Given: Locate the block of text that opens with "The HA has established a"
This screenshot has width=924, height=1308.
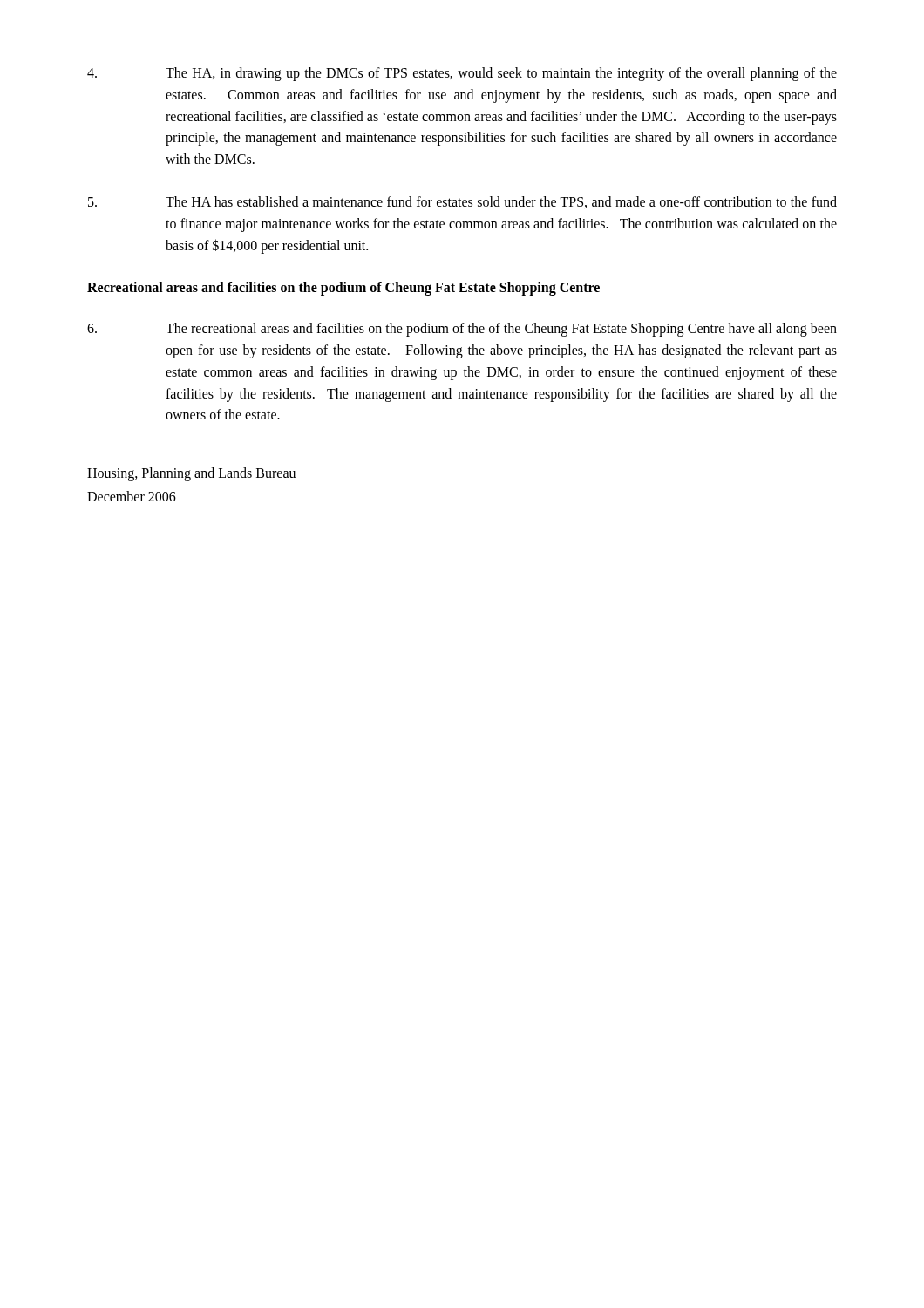Looking at the screenshot, I should (462, 224).
